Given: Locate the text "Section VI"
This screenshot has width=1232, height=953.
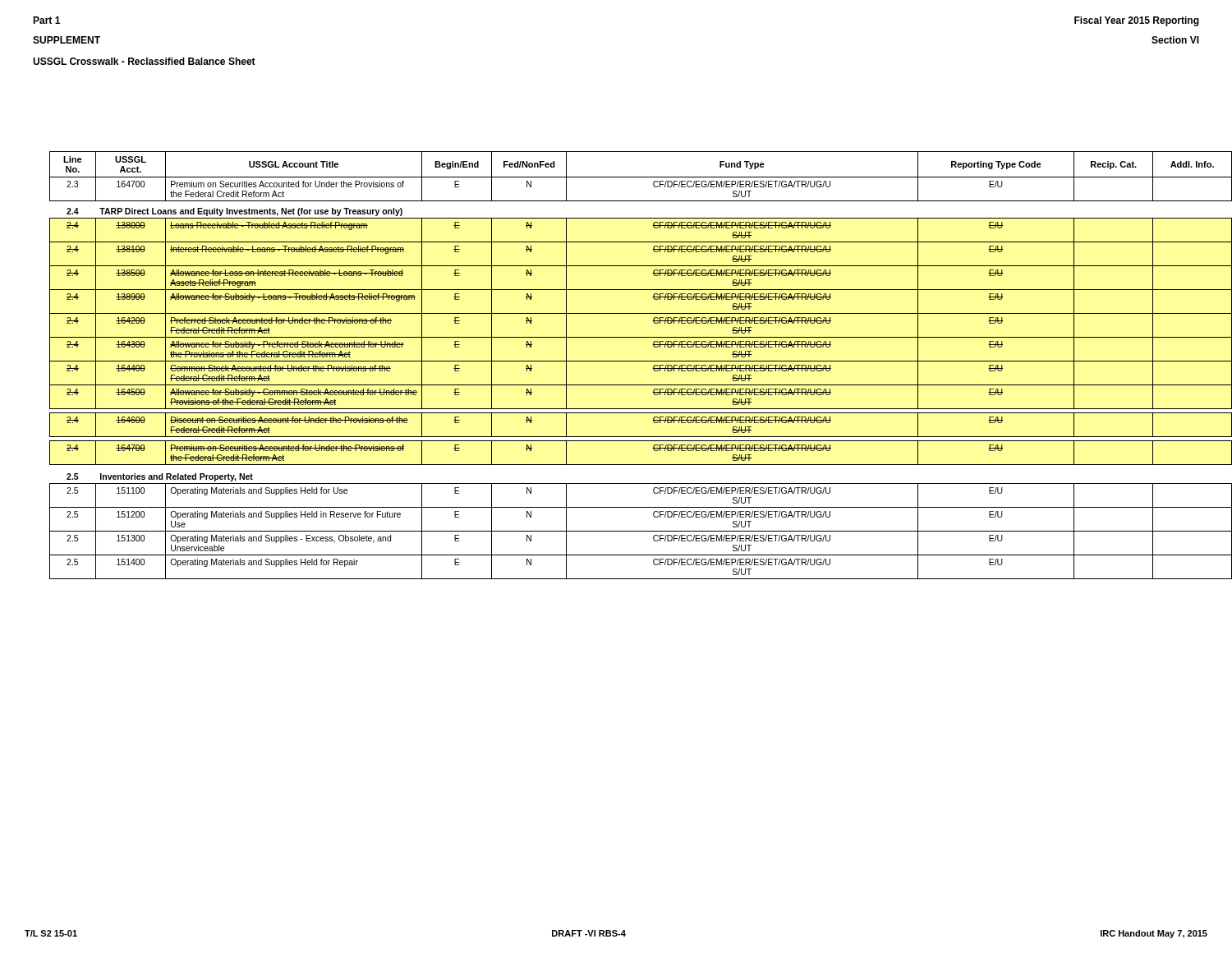Looking at the screenshot, I should pos(1175,40).
